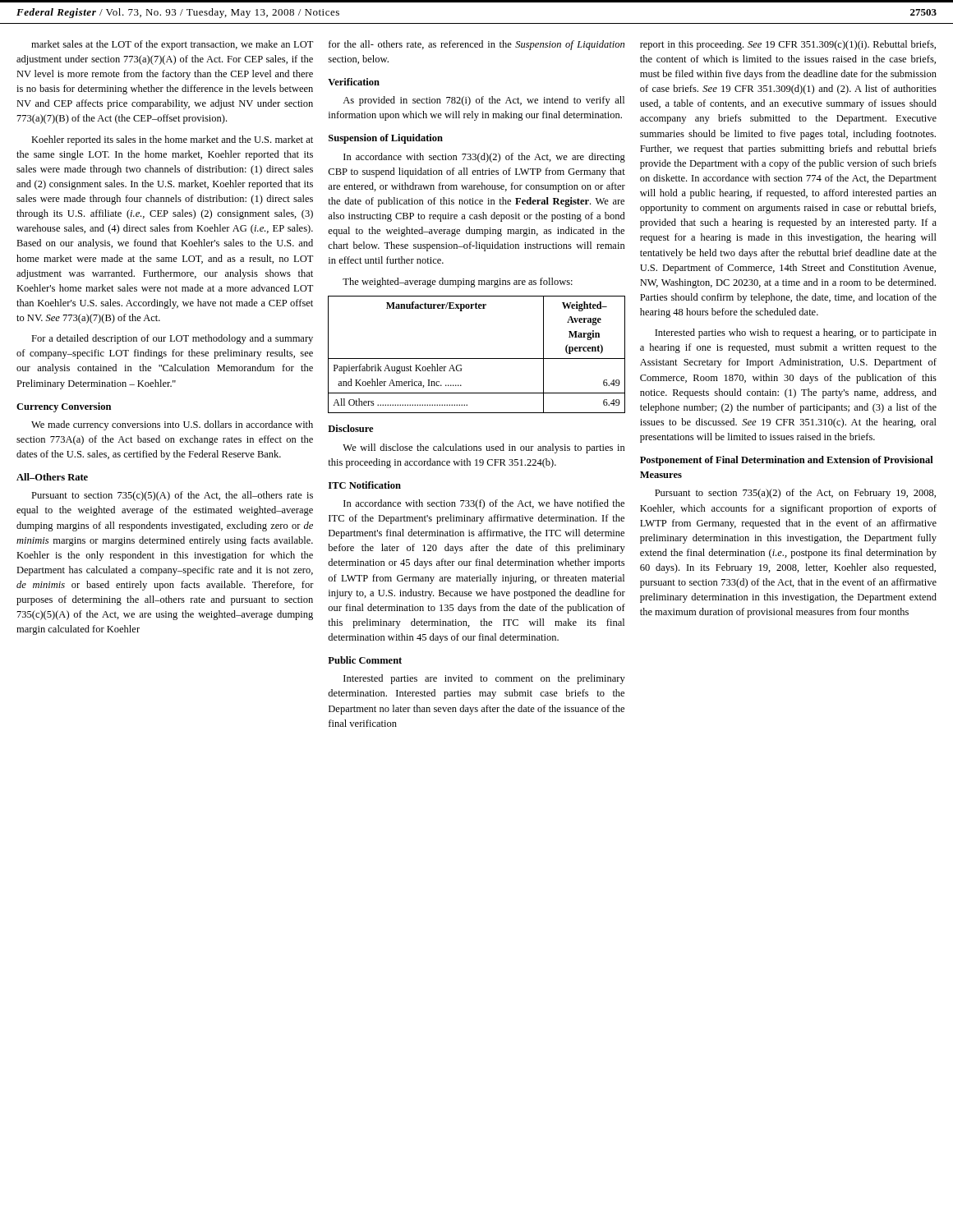
Task: Select the text block that reads "For a detailed description"
Action: point(165,361)
